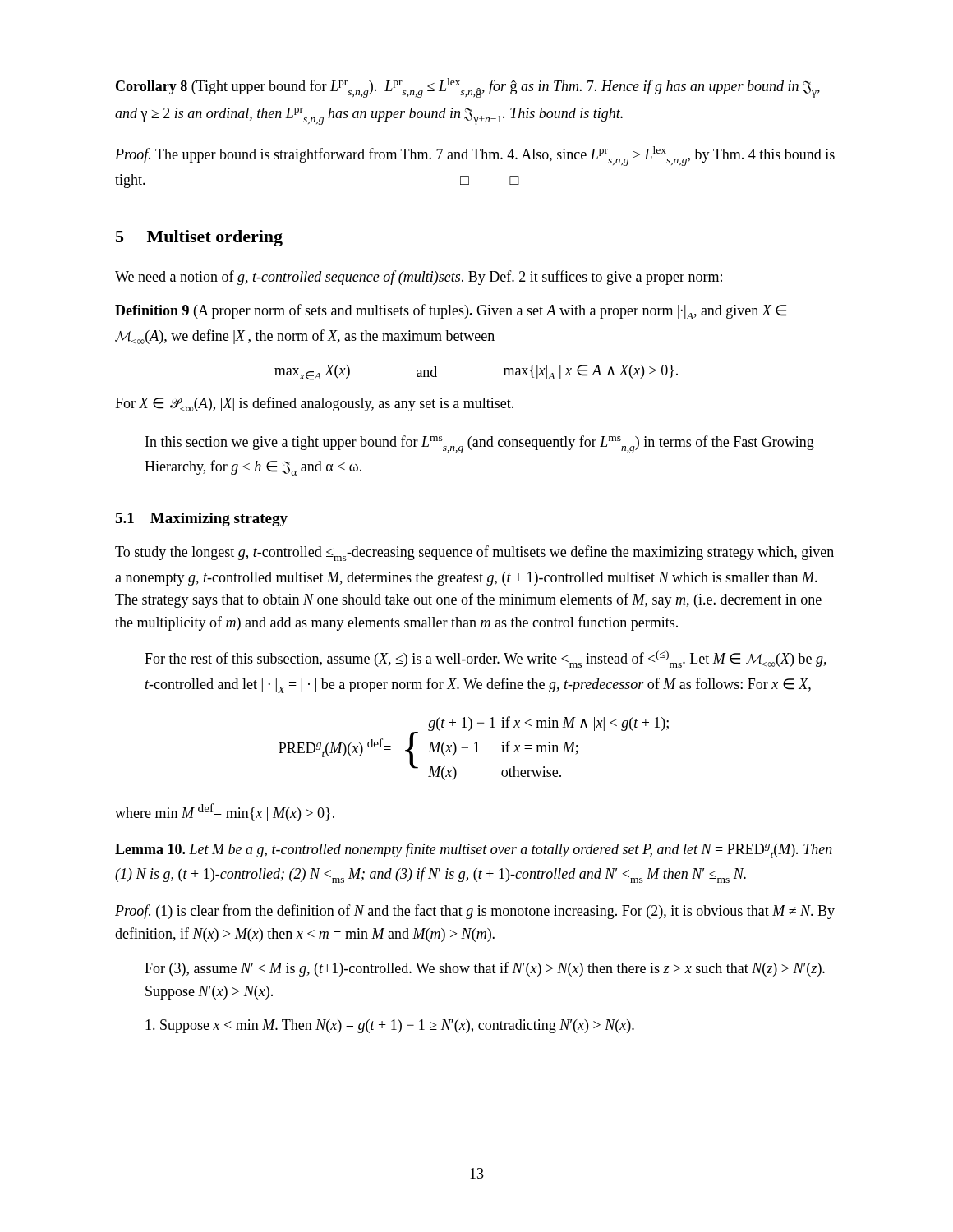Locate the block of text that opens with "Lemma 10. Let M be a g, t-controlled"
This screenshot has height=1232, width=953.
point(476,863)
